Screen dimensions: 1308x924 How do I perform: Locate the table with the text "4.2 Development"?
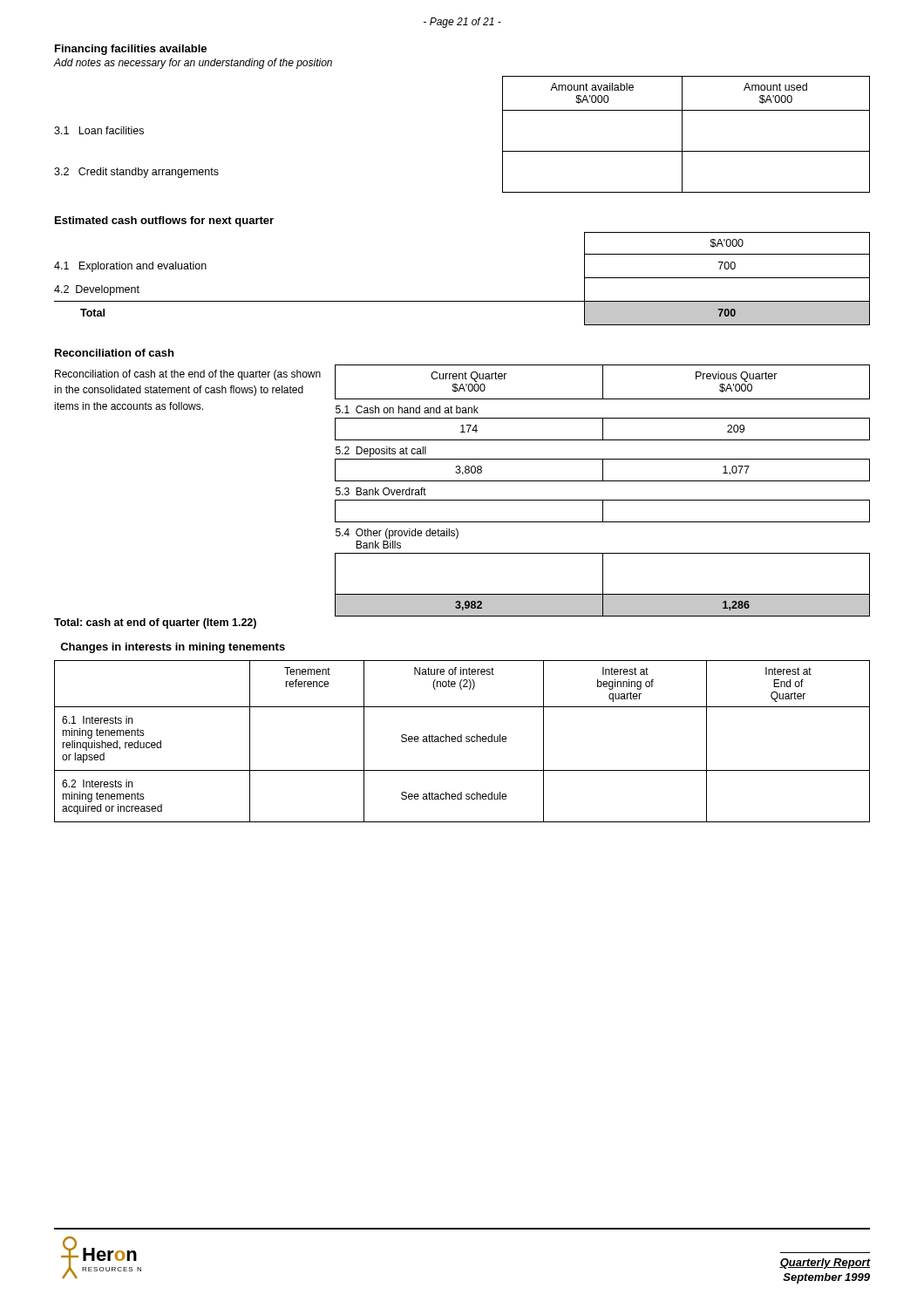[x=462, y=278]
